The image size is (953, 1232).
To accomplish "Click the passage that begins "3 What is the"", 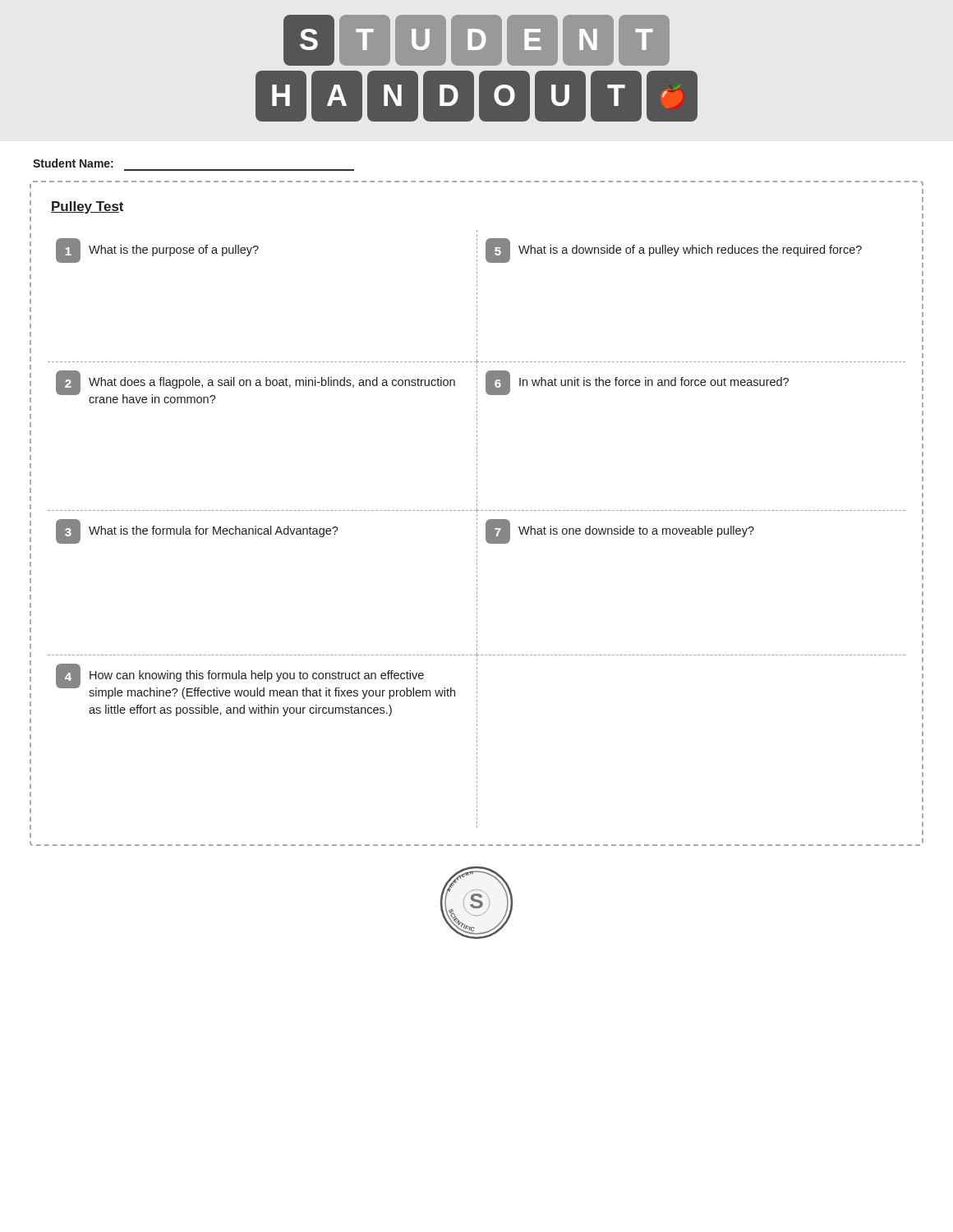I will (259, 531).
